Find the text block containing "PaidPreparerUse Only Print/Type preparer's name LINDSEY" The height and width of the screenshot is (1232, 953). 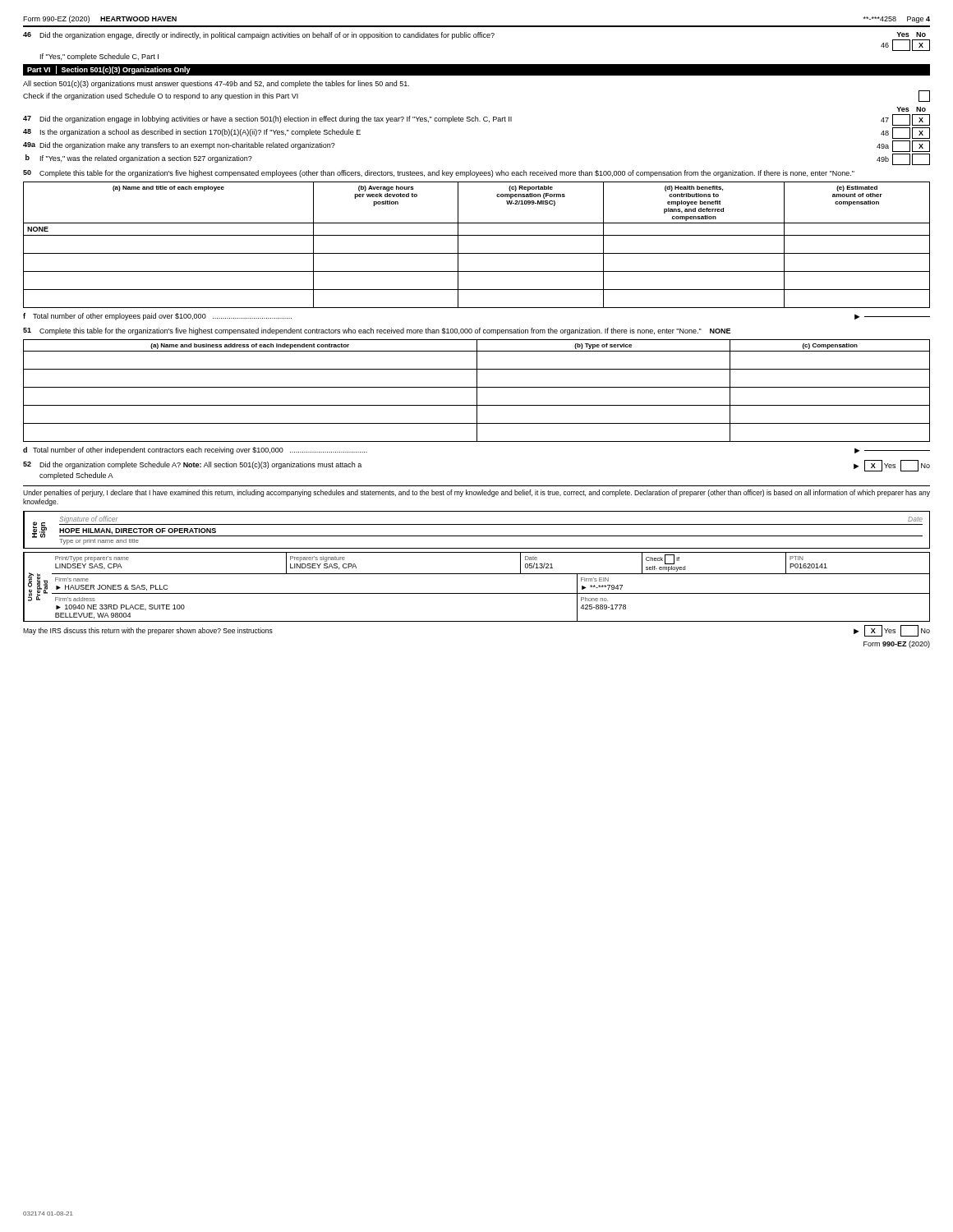point(476,587)
